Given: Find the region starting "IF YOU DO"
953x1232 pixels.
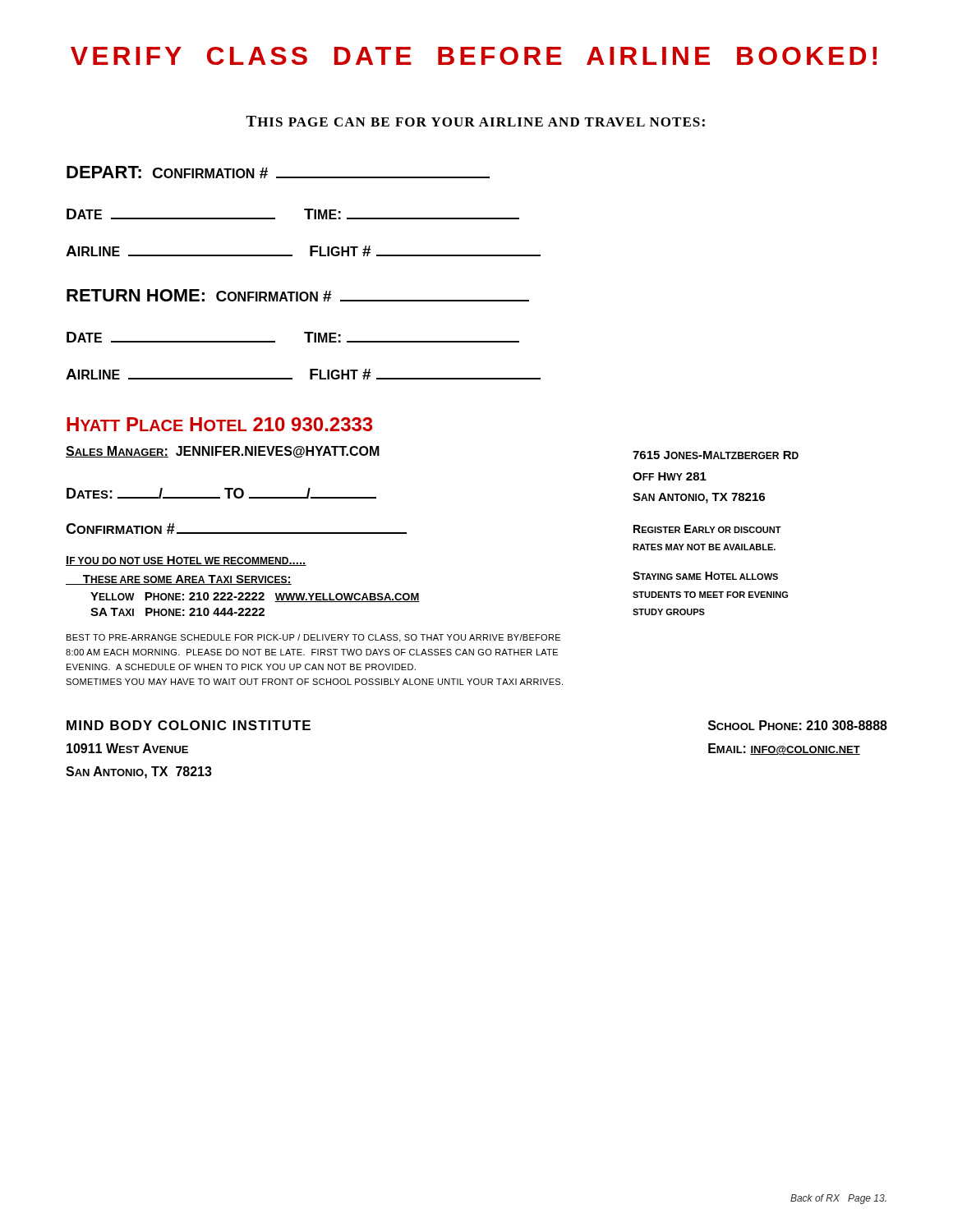Looking at the screenshot, I should 337,586.
